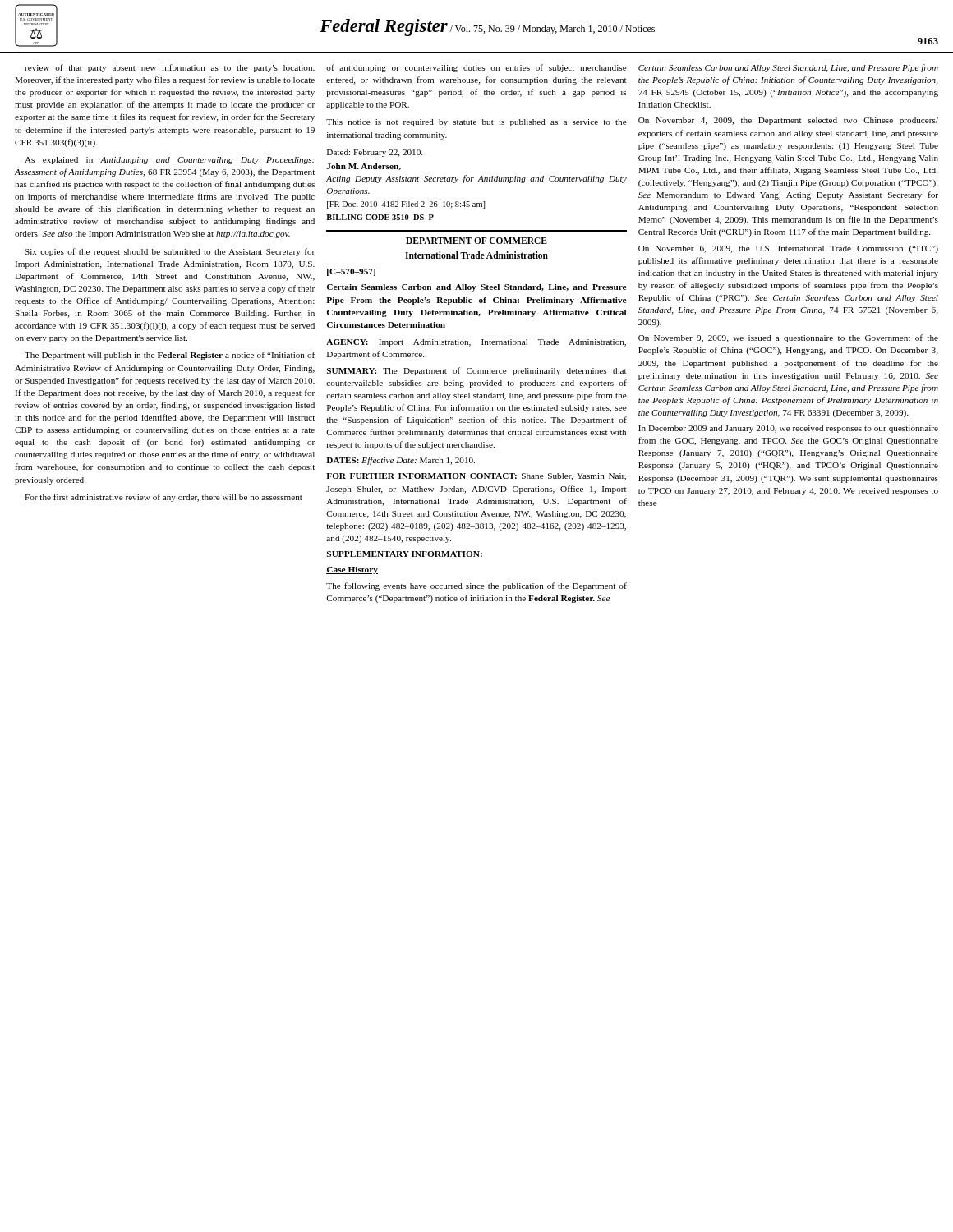Find the block on this page that starts "review of that party absent new"

click(x=165, y=105)
